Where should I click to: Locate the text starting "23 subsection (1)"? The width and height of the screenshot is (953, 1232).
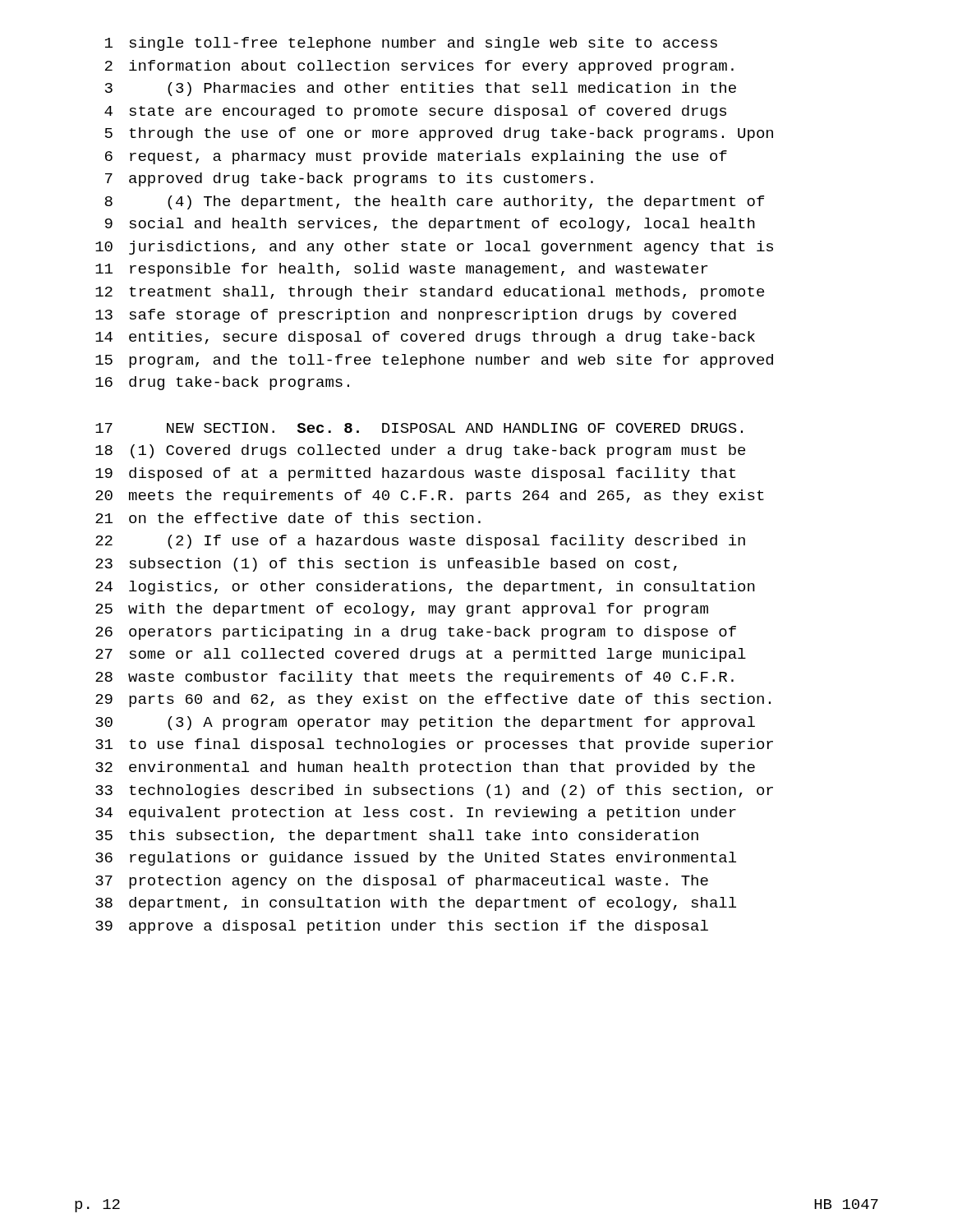pyautogui.click(x=485, y=565)
